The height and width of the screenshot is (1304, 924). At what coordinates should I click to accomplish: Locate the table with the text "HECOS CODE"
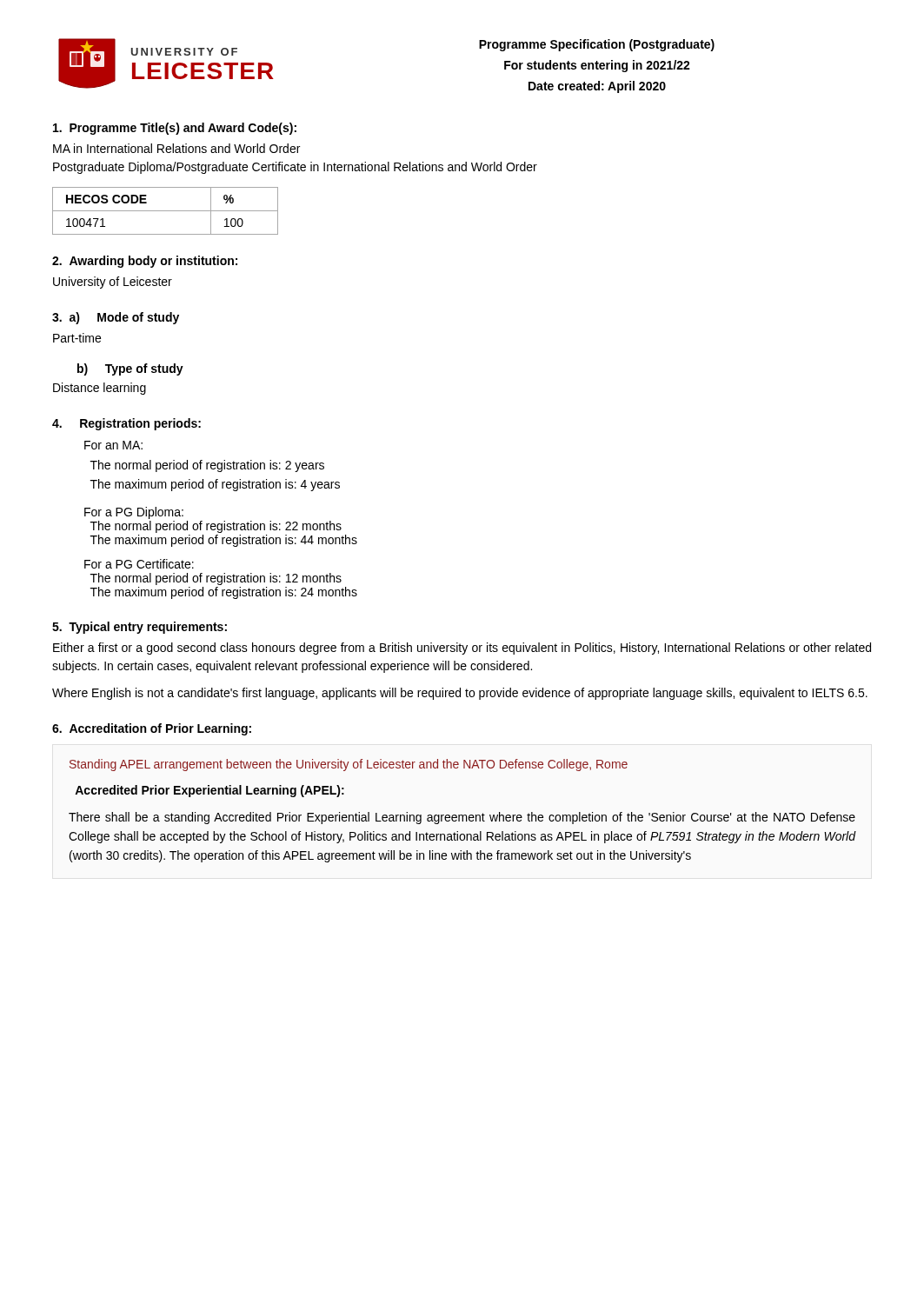click(462, 211)
